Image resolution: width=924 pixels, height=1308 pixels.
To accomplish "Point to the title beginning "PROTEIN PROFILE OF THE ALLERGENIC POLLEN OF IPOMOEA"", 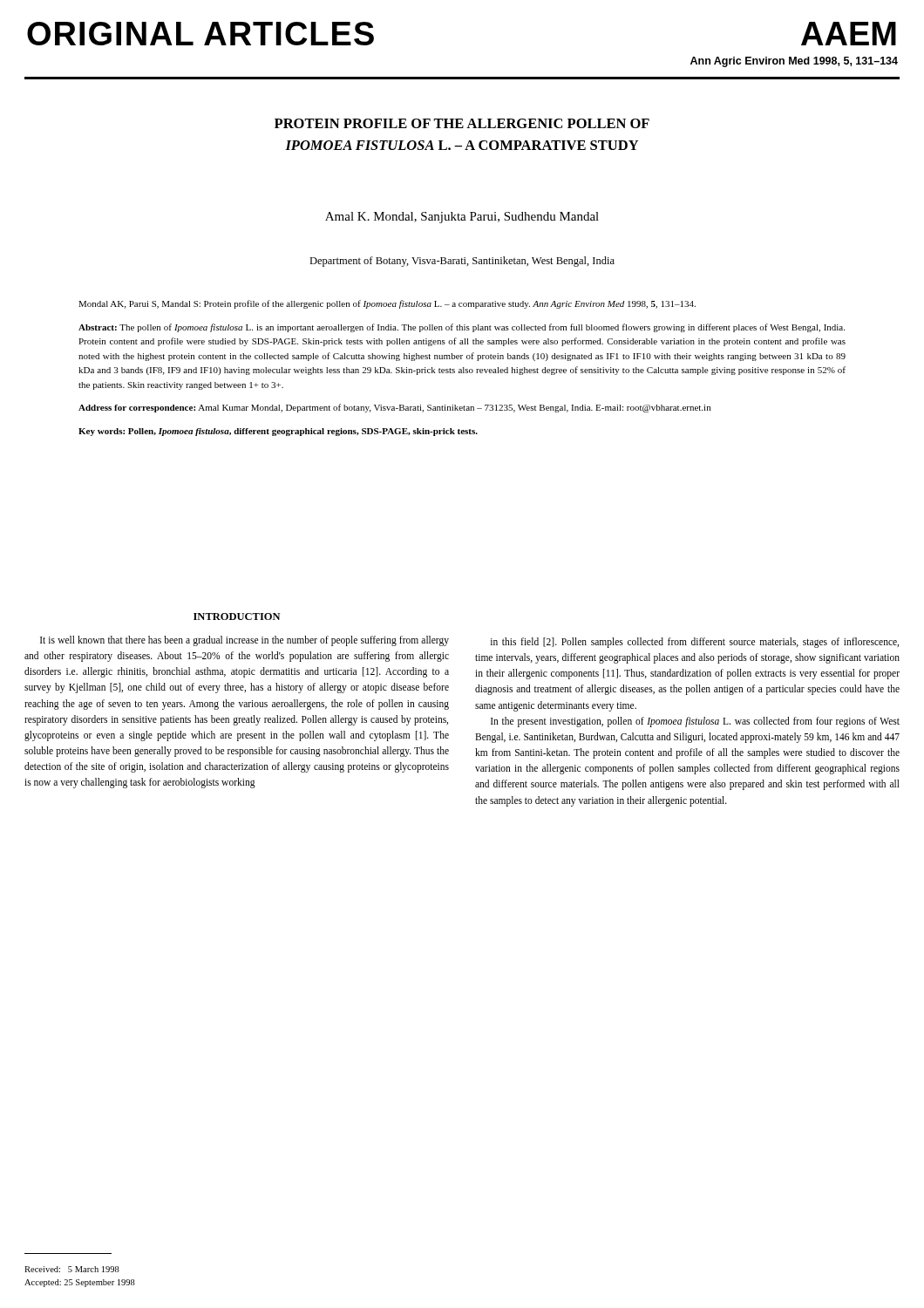I will click(462, 134).
